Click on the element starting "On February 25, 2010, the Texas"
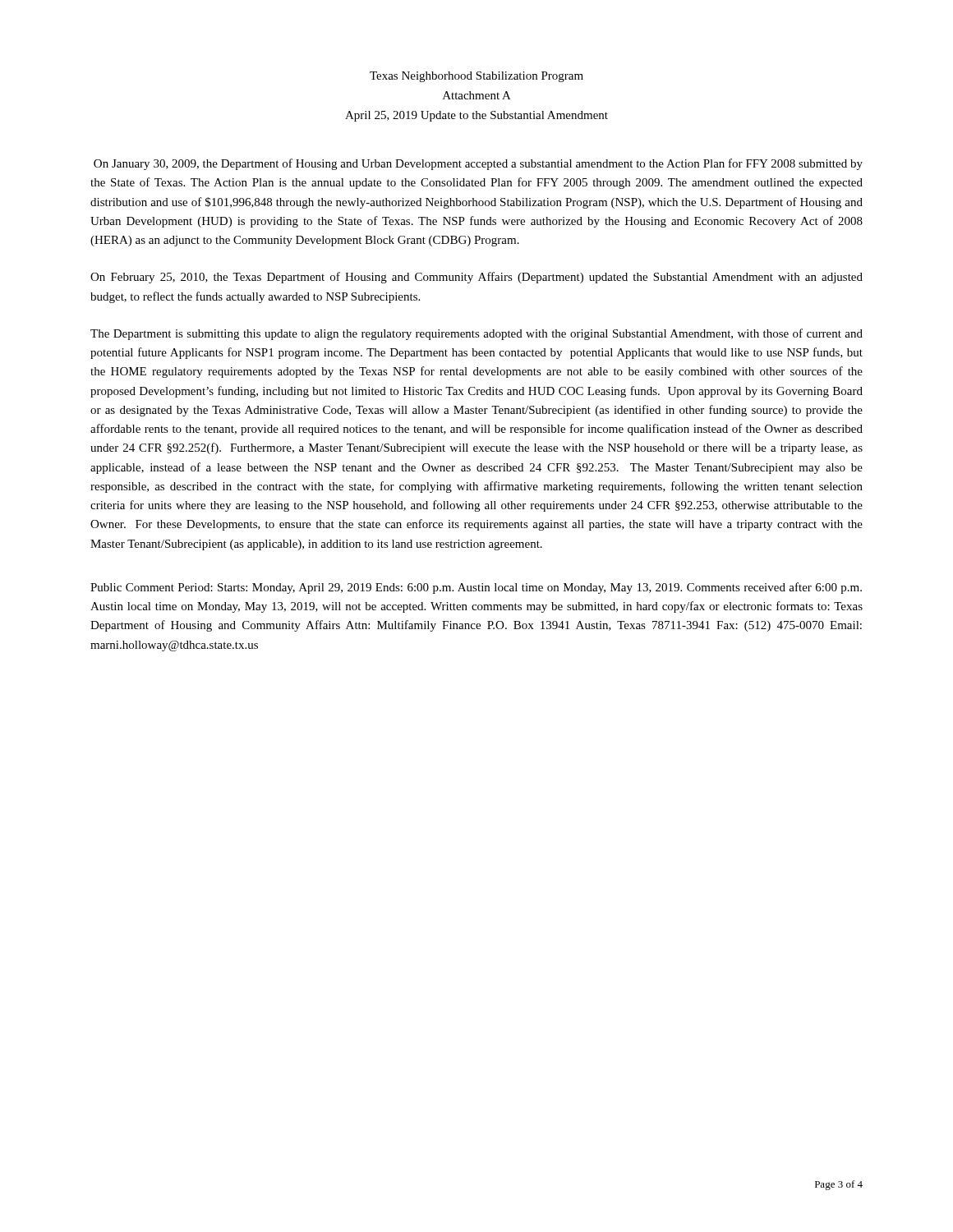 tap(476, 287)
